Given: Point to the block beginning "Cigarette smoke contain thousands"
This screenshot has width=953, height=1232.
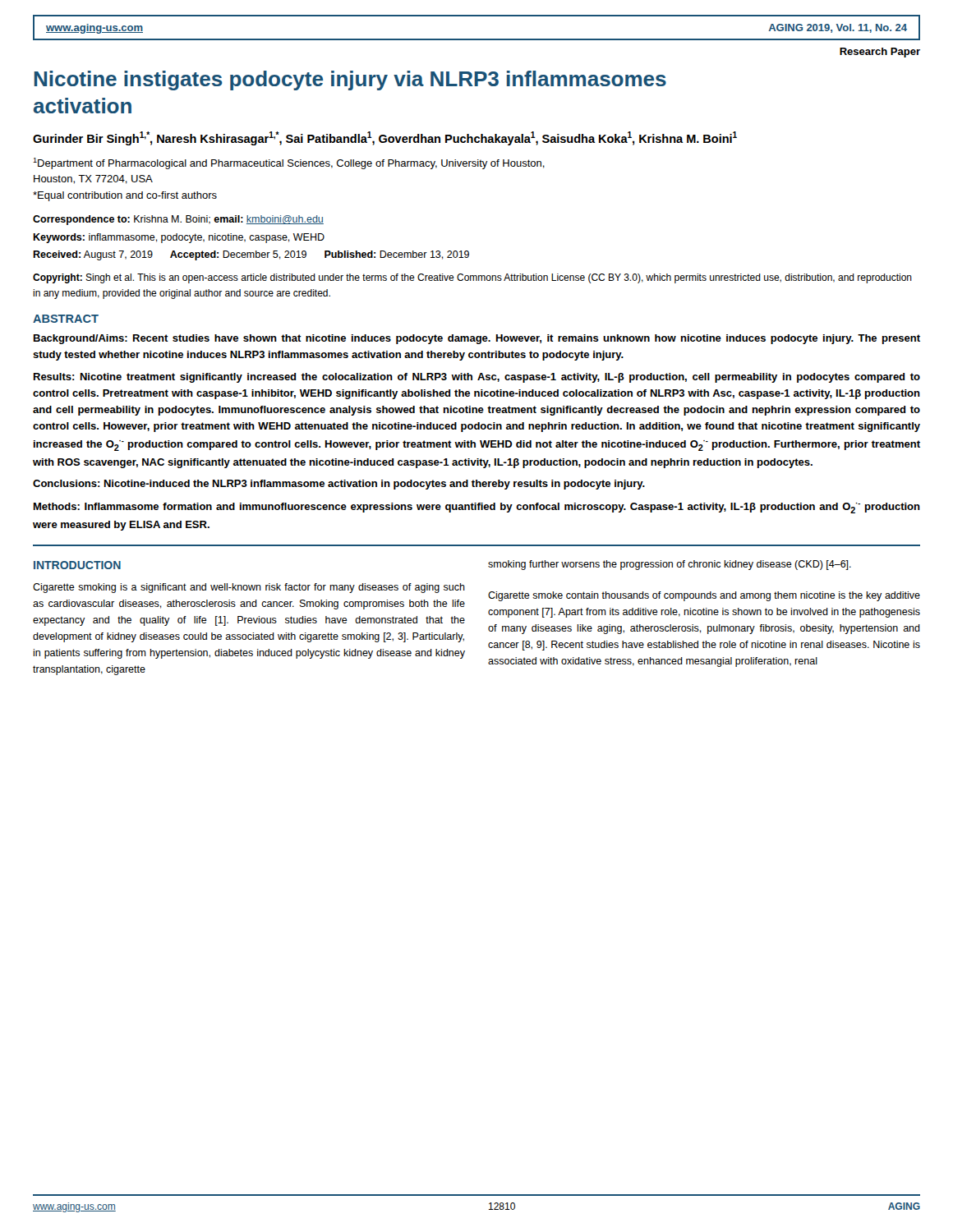Looking at the screenshot, I should 704,628.
